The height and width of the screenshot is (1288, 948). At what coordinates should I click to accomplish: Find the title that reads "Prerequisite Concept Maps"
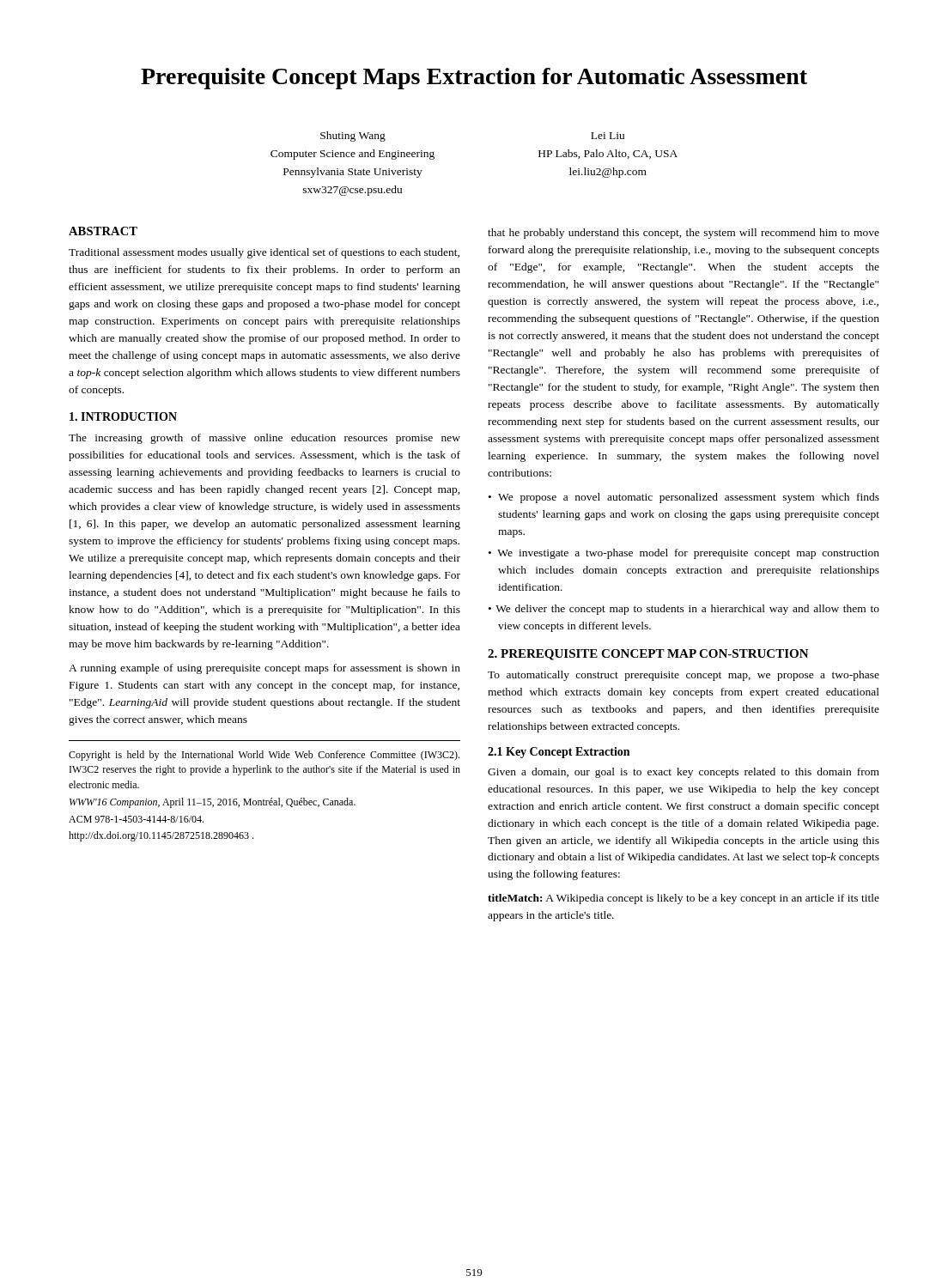tap(474, 76)
